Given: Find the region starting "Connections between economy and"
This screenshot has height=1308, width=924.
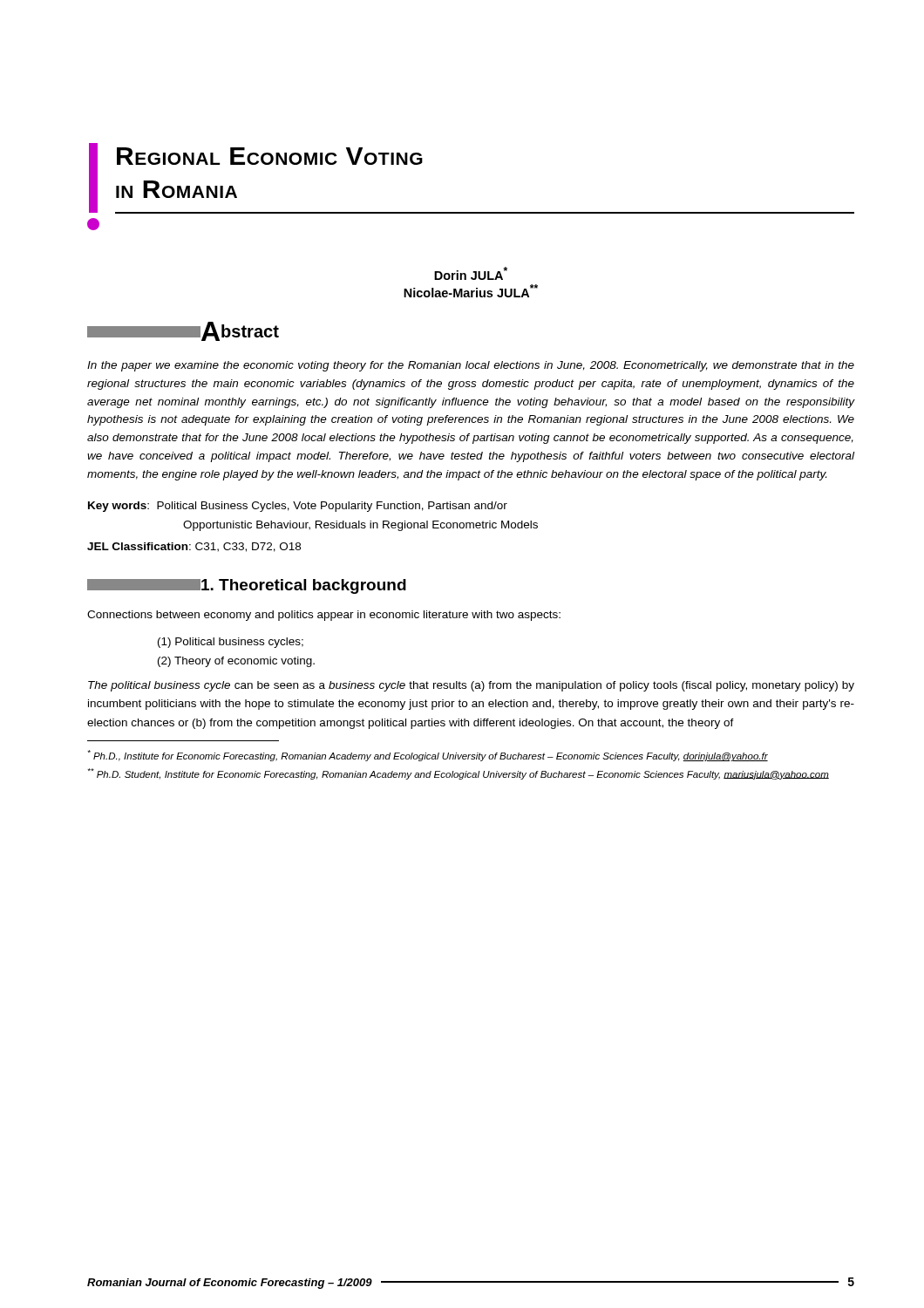Looking at the screenshot, I should pyautogui.click(x=324, y=614).
